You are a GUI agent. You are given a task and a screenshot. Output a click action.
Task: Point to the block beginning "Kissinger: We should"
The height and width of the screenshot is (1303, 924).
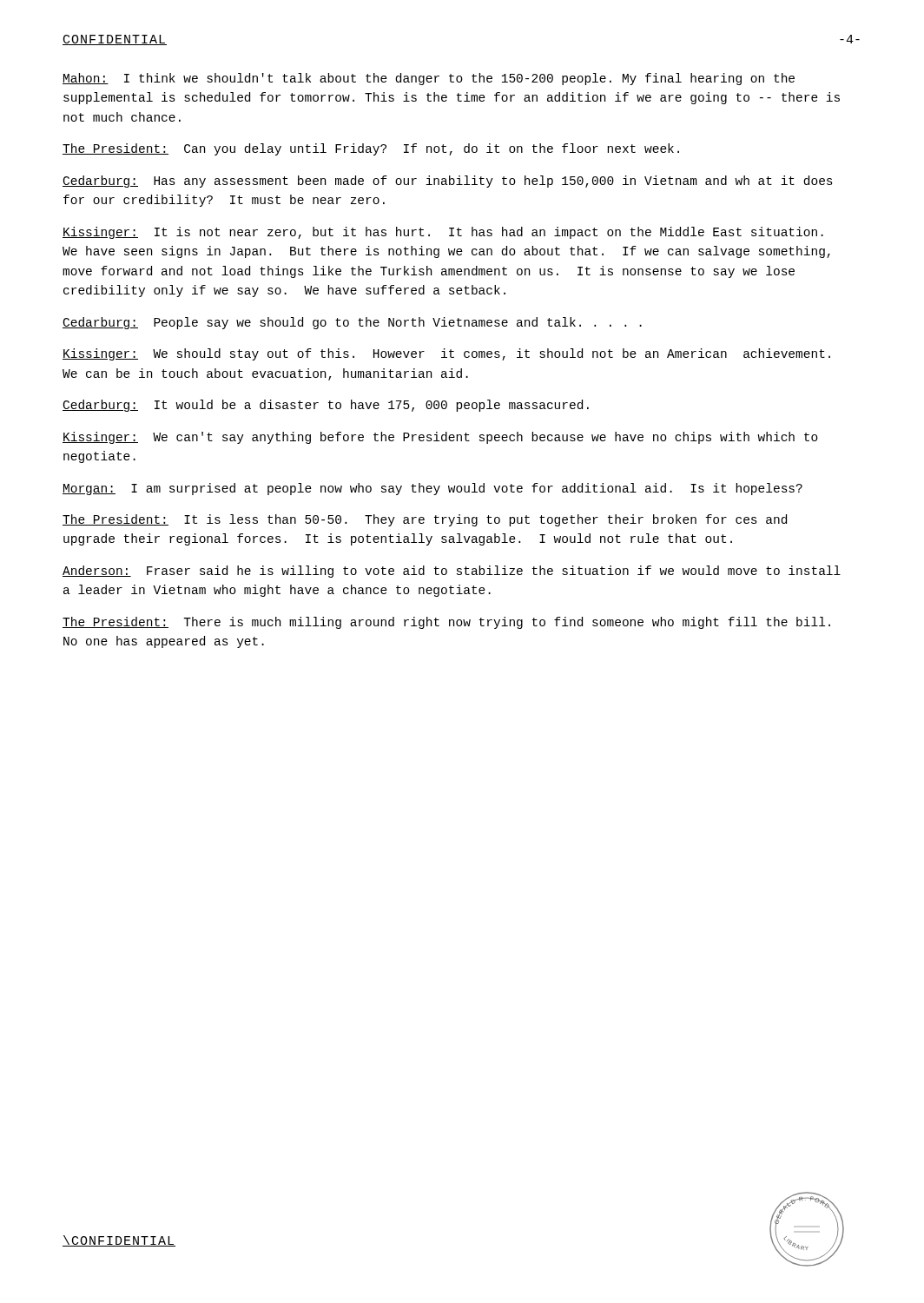coord(452,364)
